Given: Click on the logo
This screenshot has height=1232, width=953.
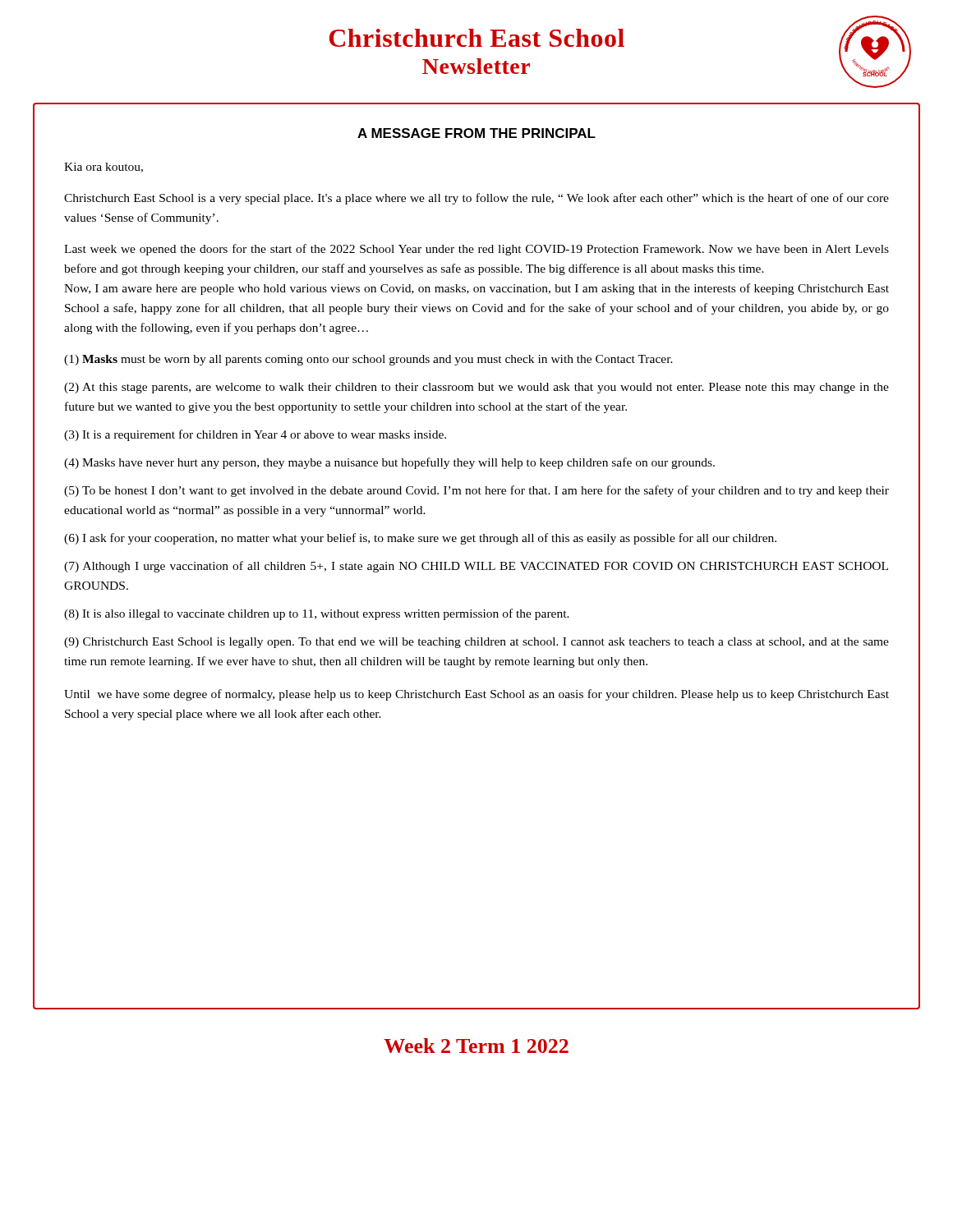Looking at the screenshot, I should point(875,53).
